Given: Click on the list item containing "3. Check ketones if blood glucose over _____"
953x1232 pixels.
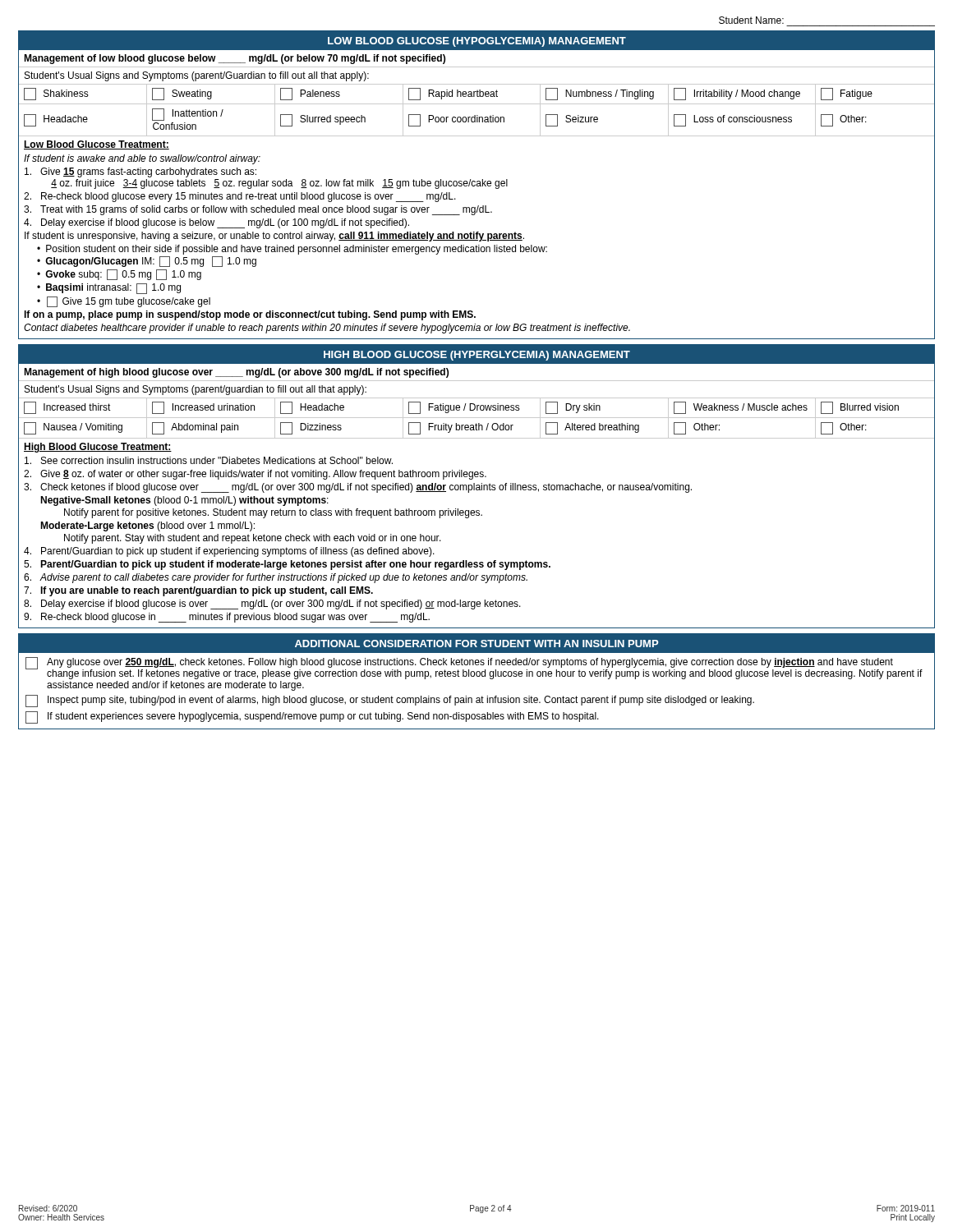Looking at the screenshot, I should pos(358,487).
